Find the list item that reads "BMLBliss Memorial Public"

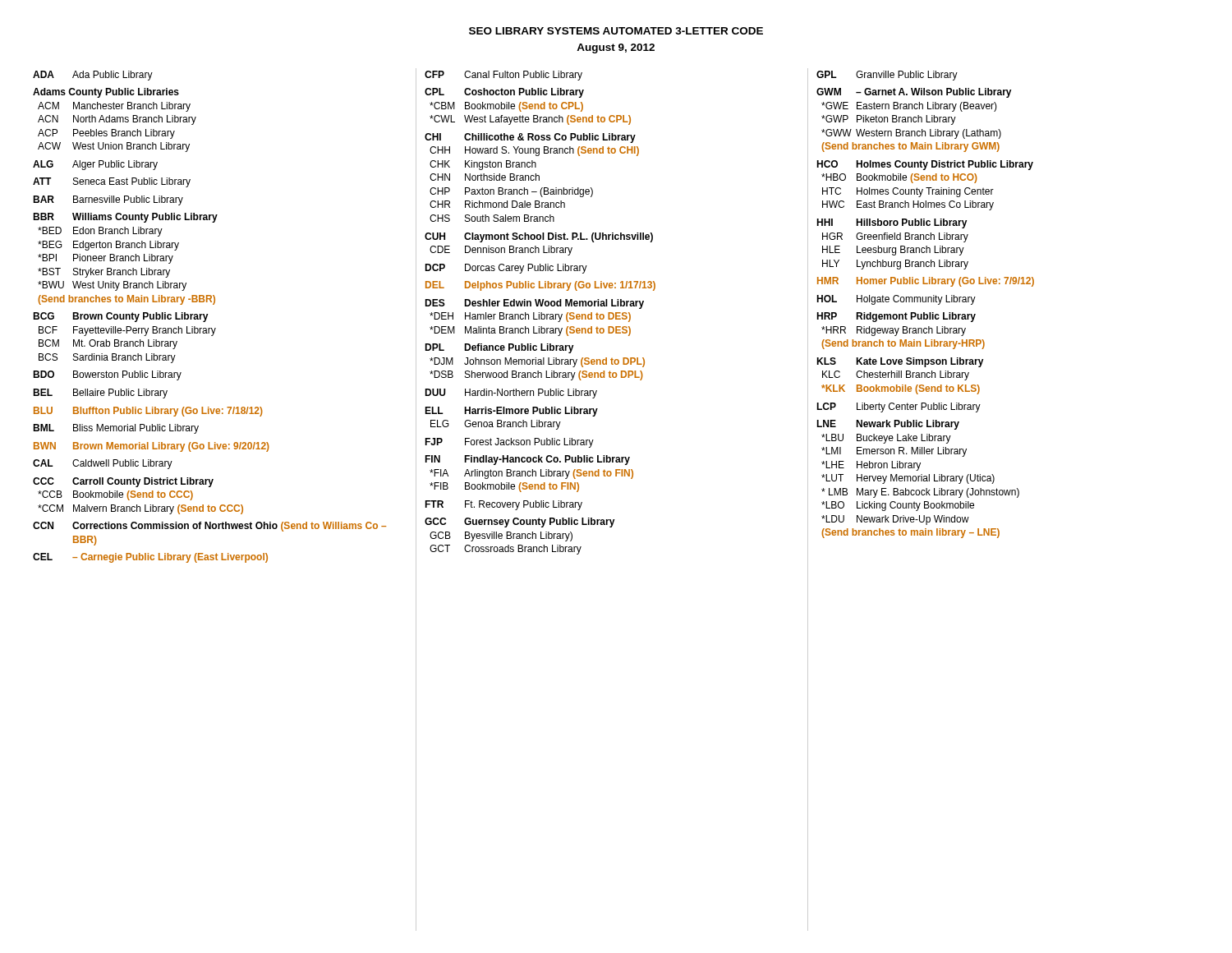[x=116, y=429]
